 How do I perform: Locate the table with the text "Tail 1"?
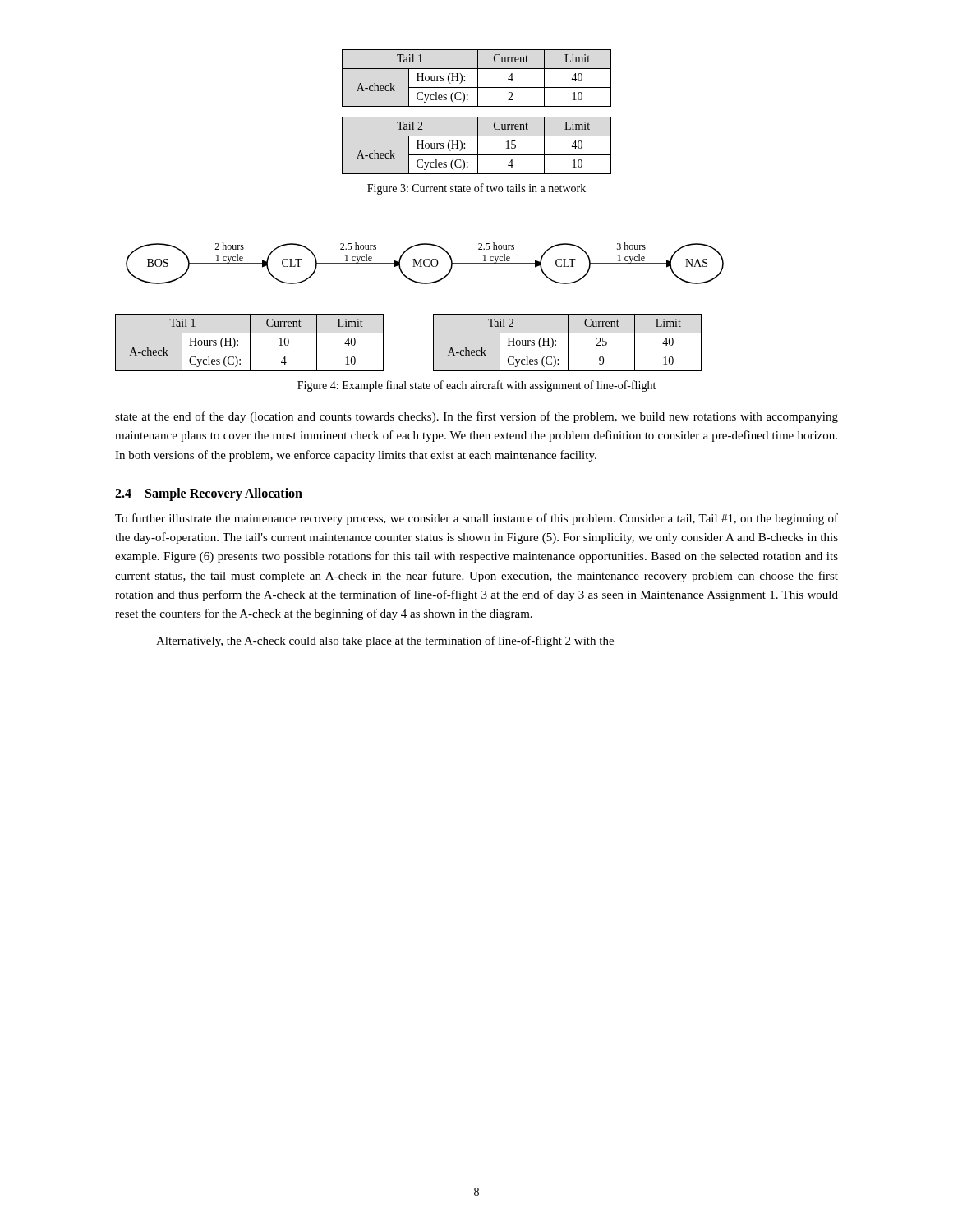coord(476,112)
